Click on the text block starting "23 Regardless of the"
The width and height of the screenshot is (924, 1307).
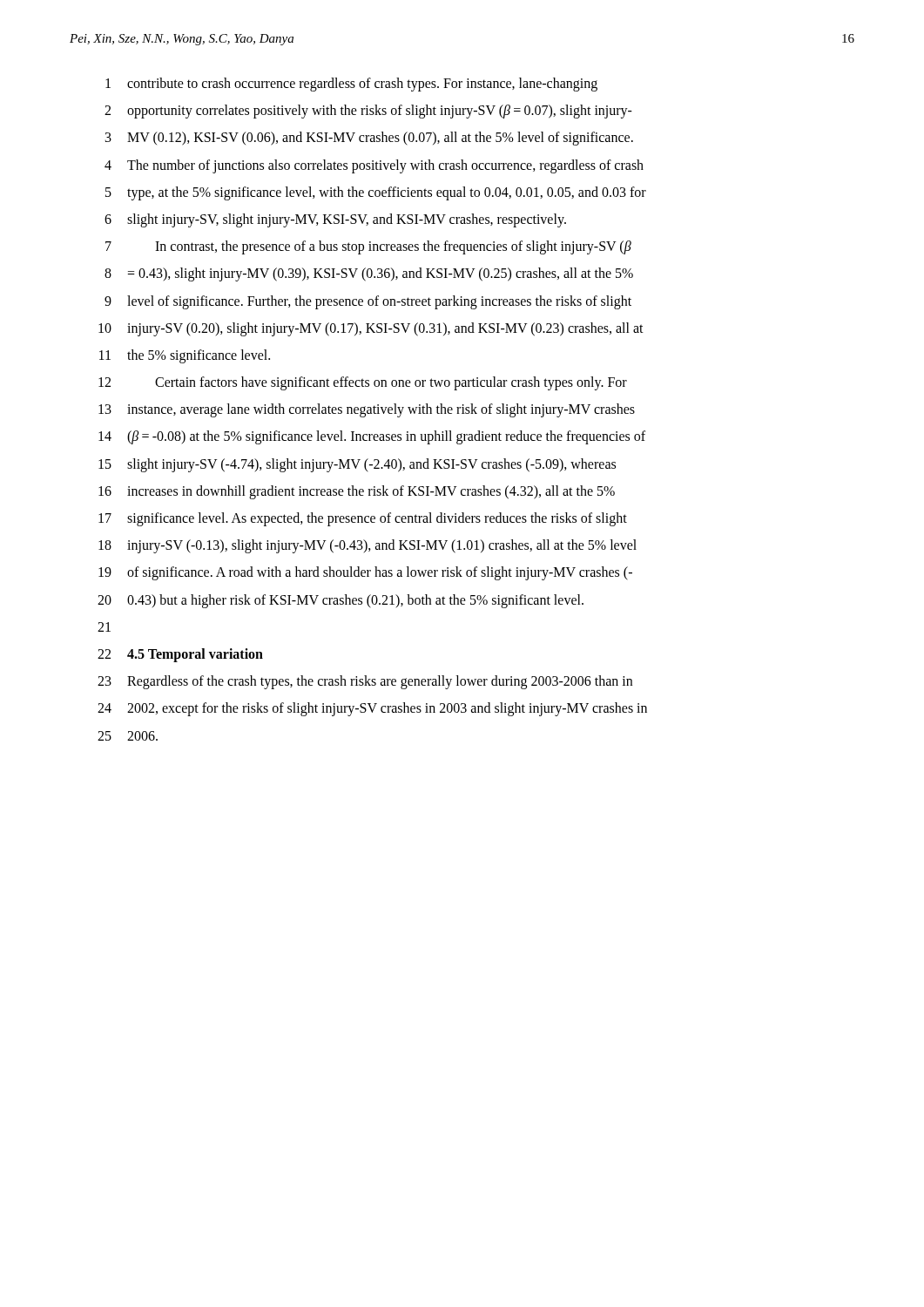[462, 708]
